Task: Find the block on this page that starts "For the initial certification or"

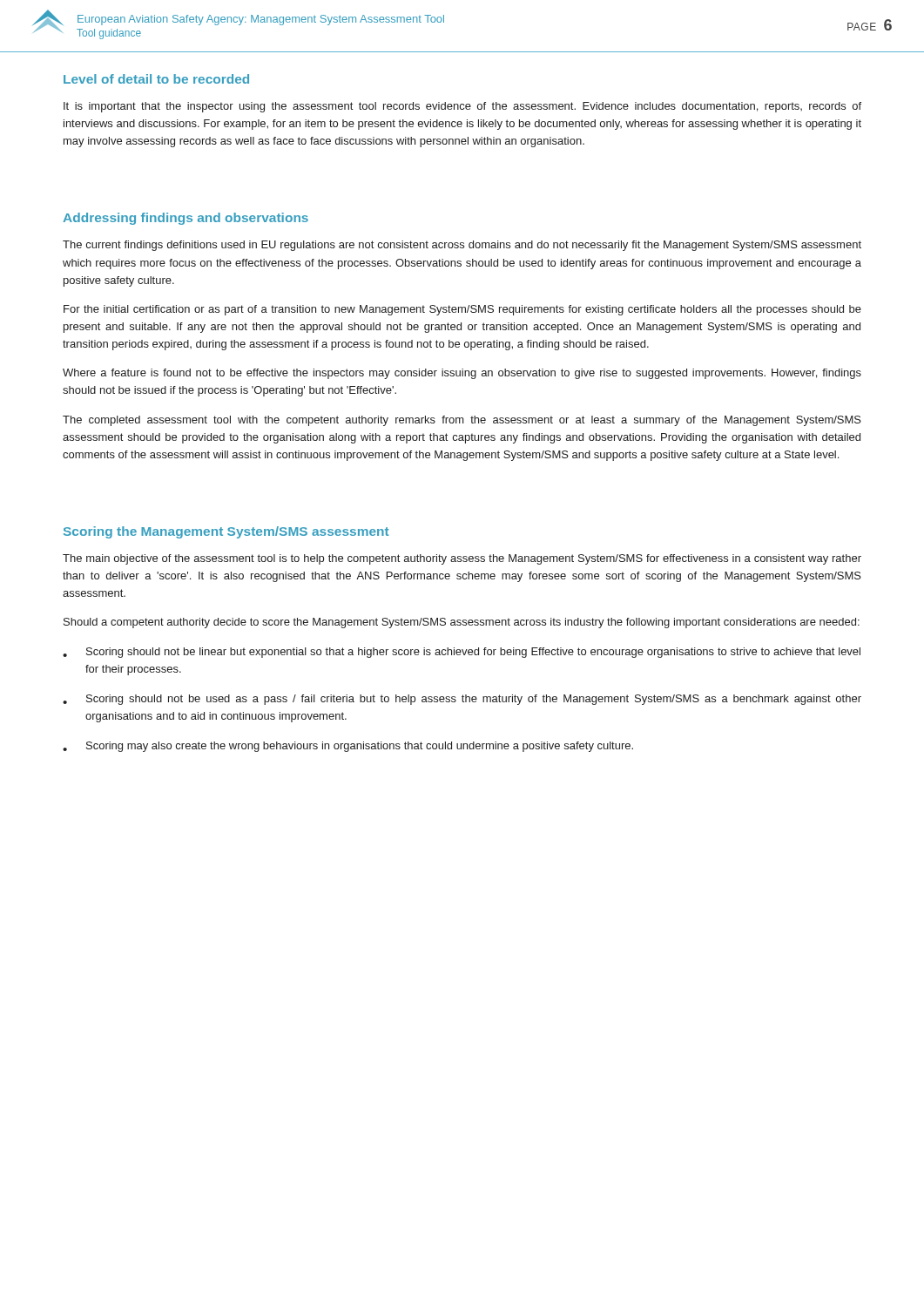Action: coord(462,326)
